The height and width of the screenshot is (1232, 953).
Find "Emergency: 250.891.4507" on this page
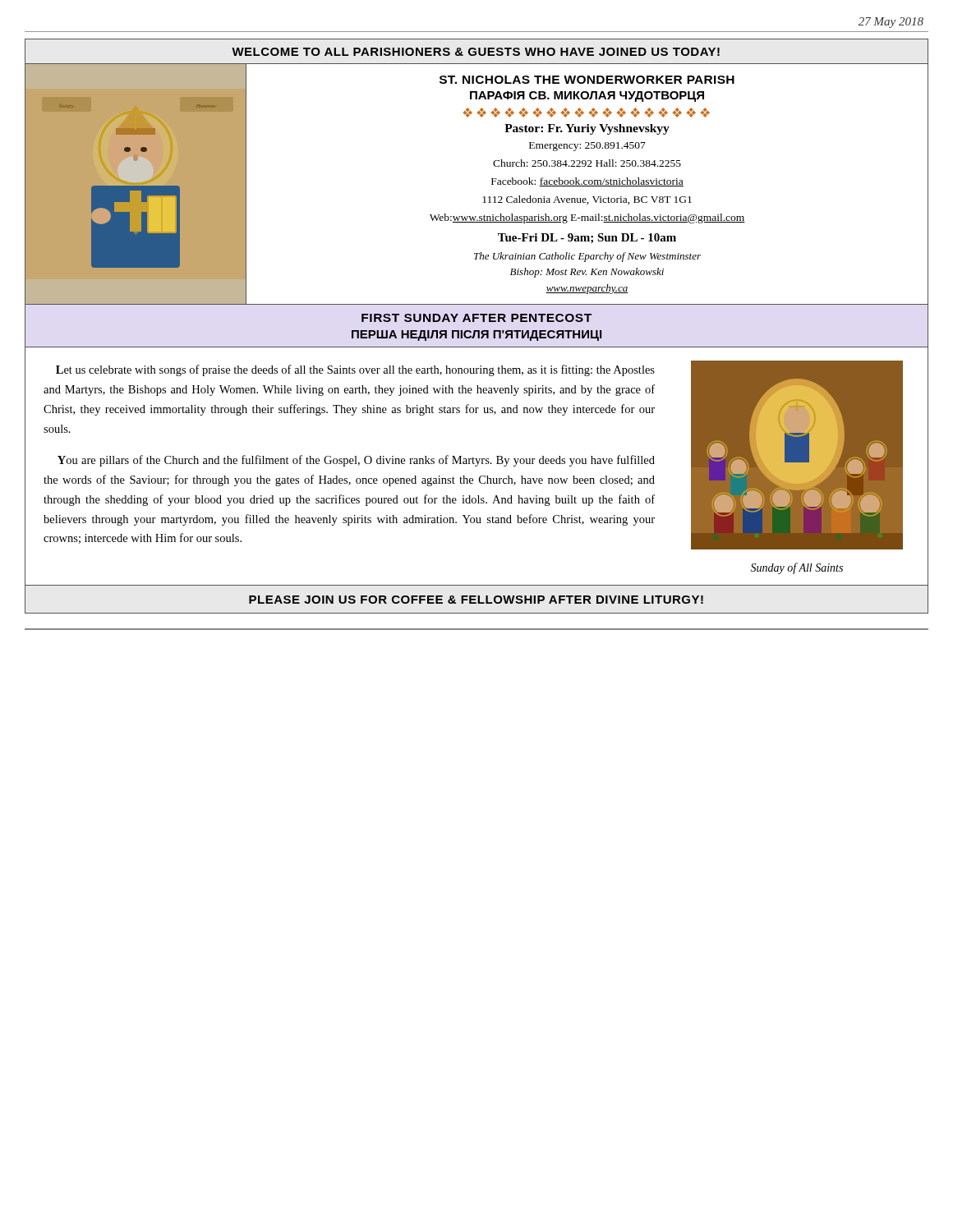click(x=587, y=145)
